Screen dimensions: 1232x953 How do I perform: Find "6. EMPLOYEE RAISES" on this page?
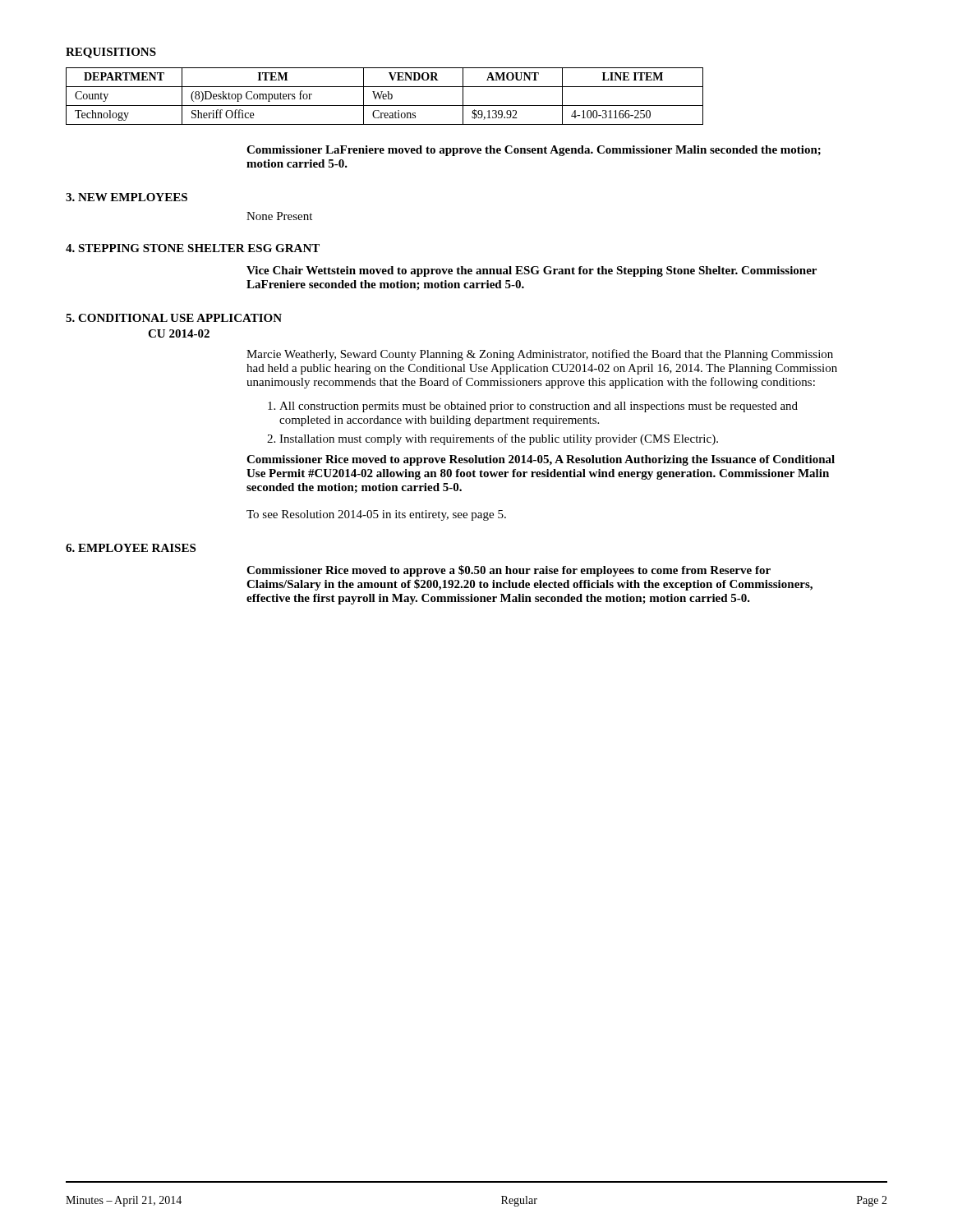pos(131,548)
